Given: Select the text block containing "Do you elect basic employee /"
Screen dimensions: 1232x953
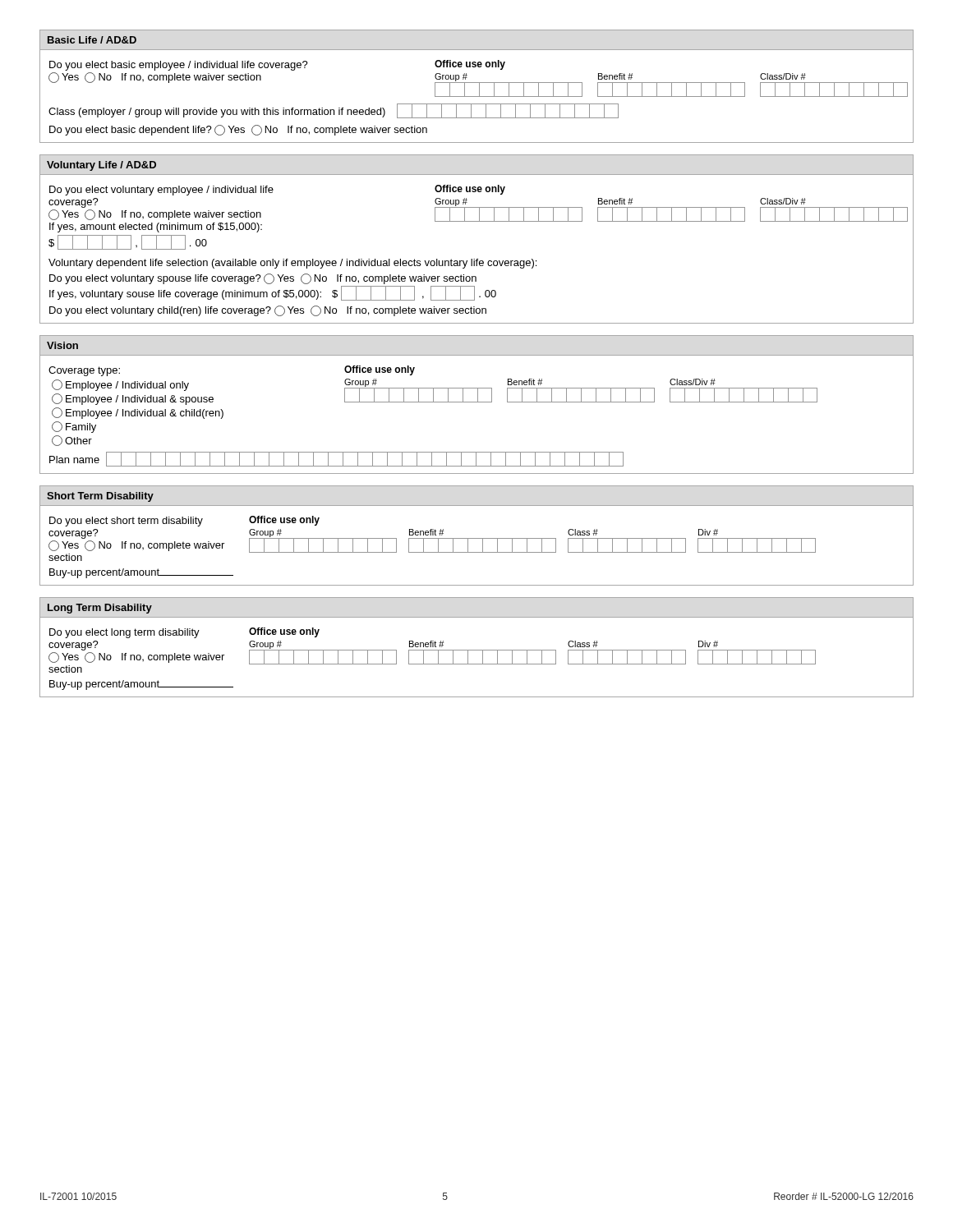Looking at the screenshot, I should (x=476, y=78).
